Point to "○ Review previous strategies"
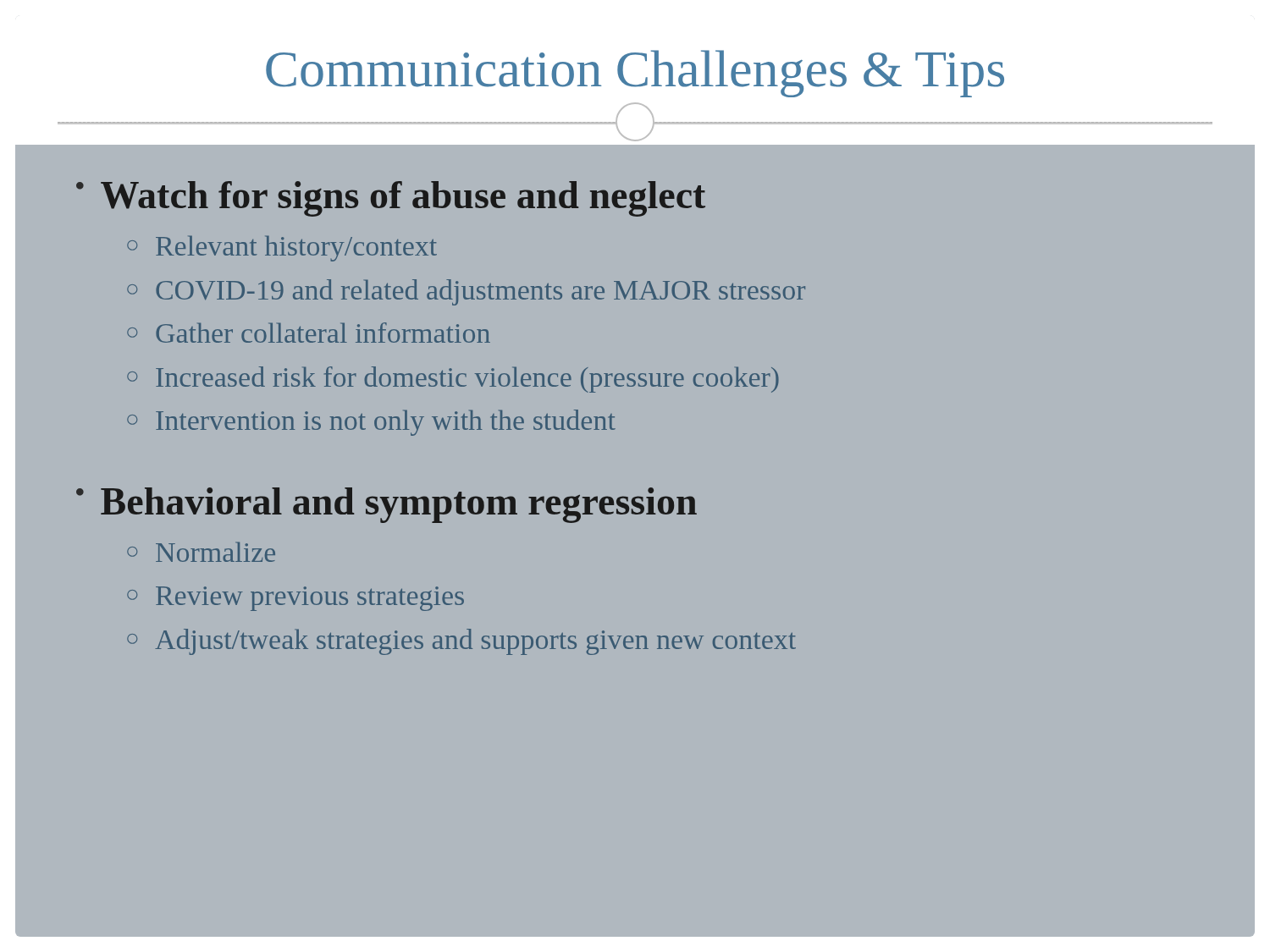The width and height of the screenshot is (1270, 952). click(295, 596)
